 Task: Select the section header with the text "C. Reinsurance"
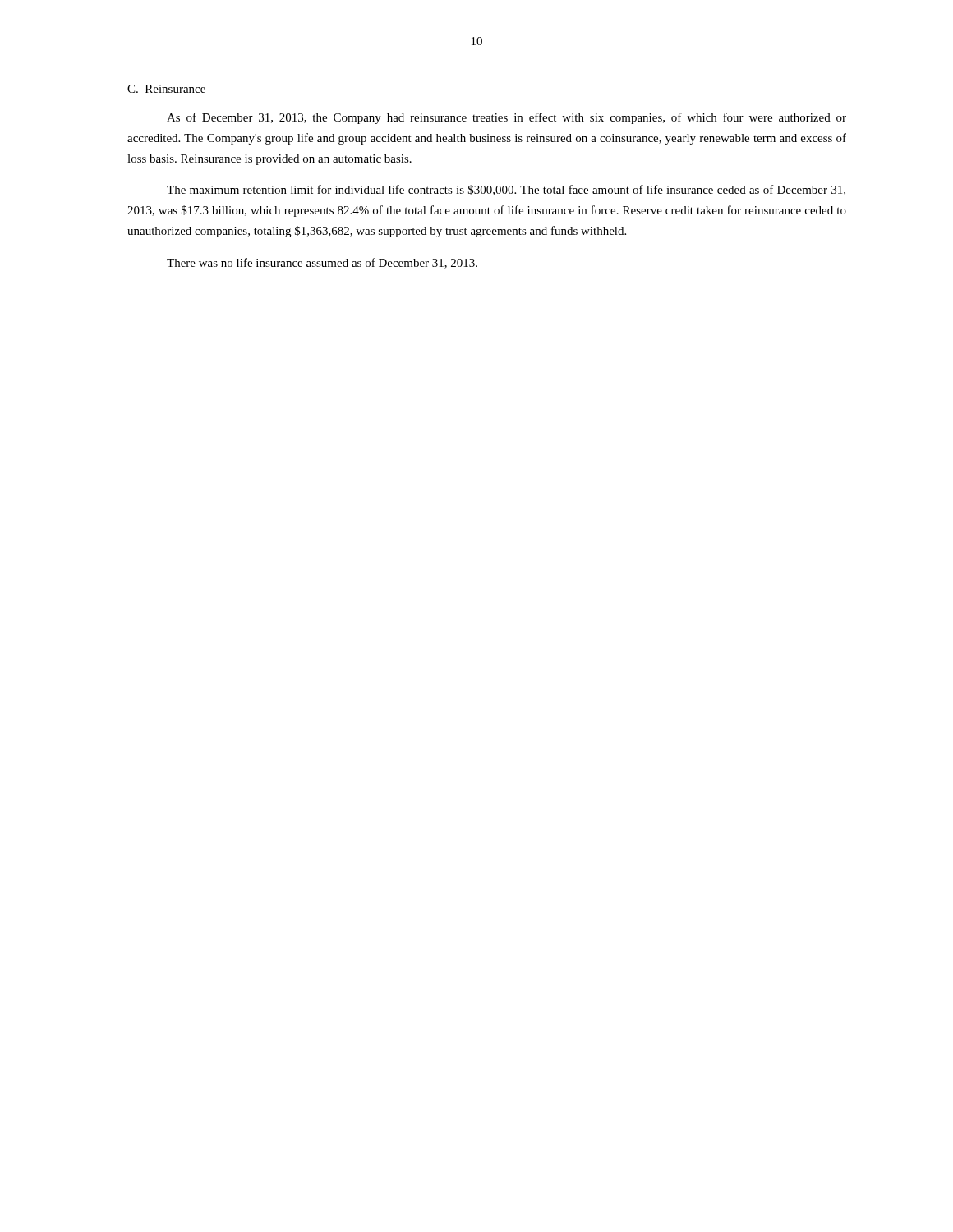tap(167, 89)
